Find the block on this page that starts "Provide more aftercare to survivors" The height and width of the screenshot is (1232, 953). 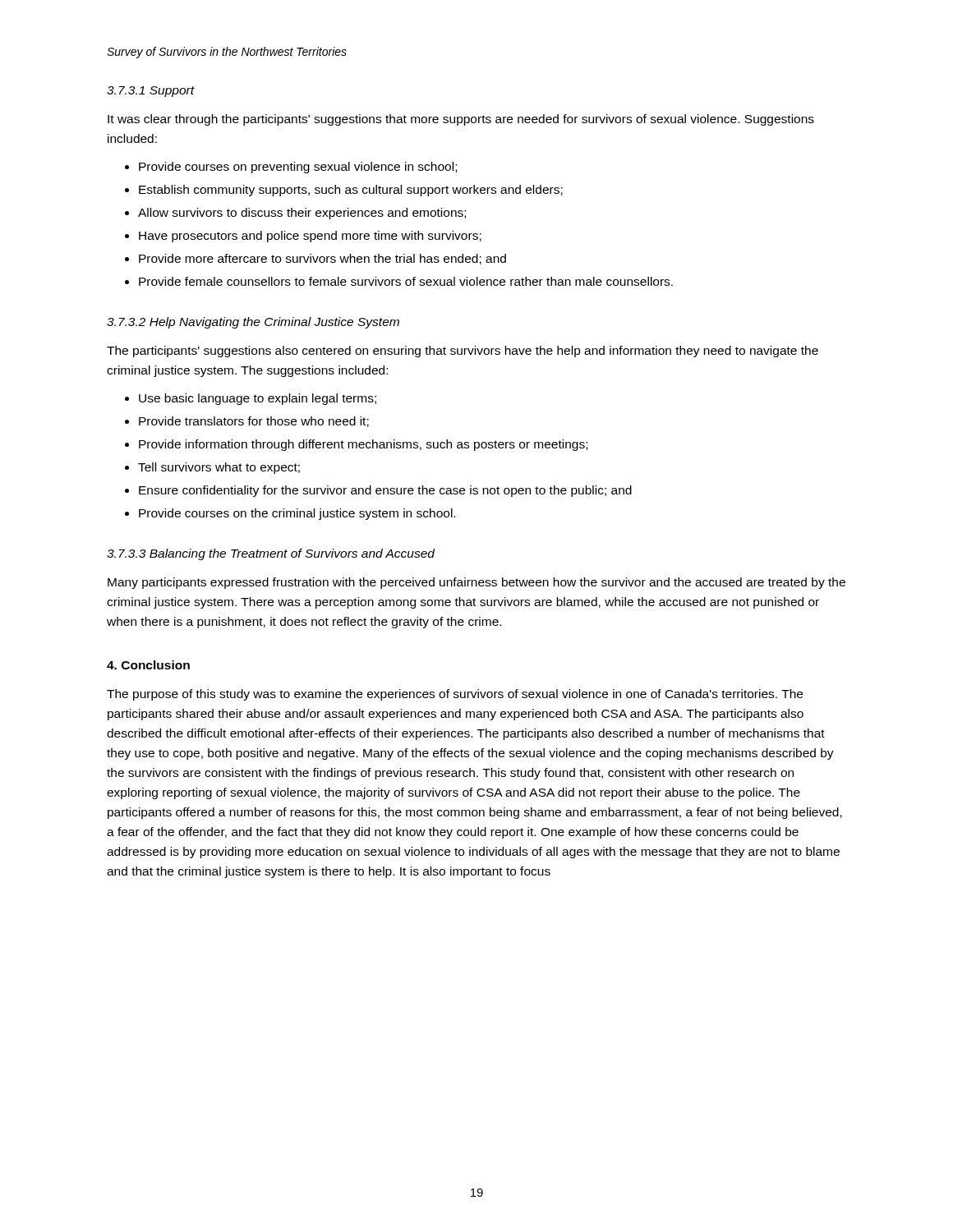pos(322,258)
